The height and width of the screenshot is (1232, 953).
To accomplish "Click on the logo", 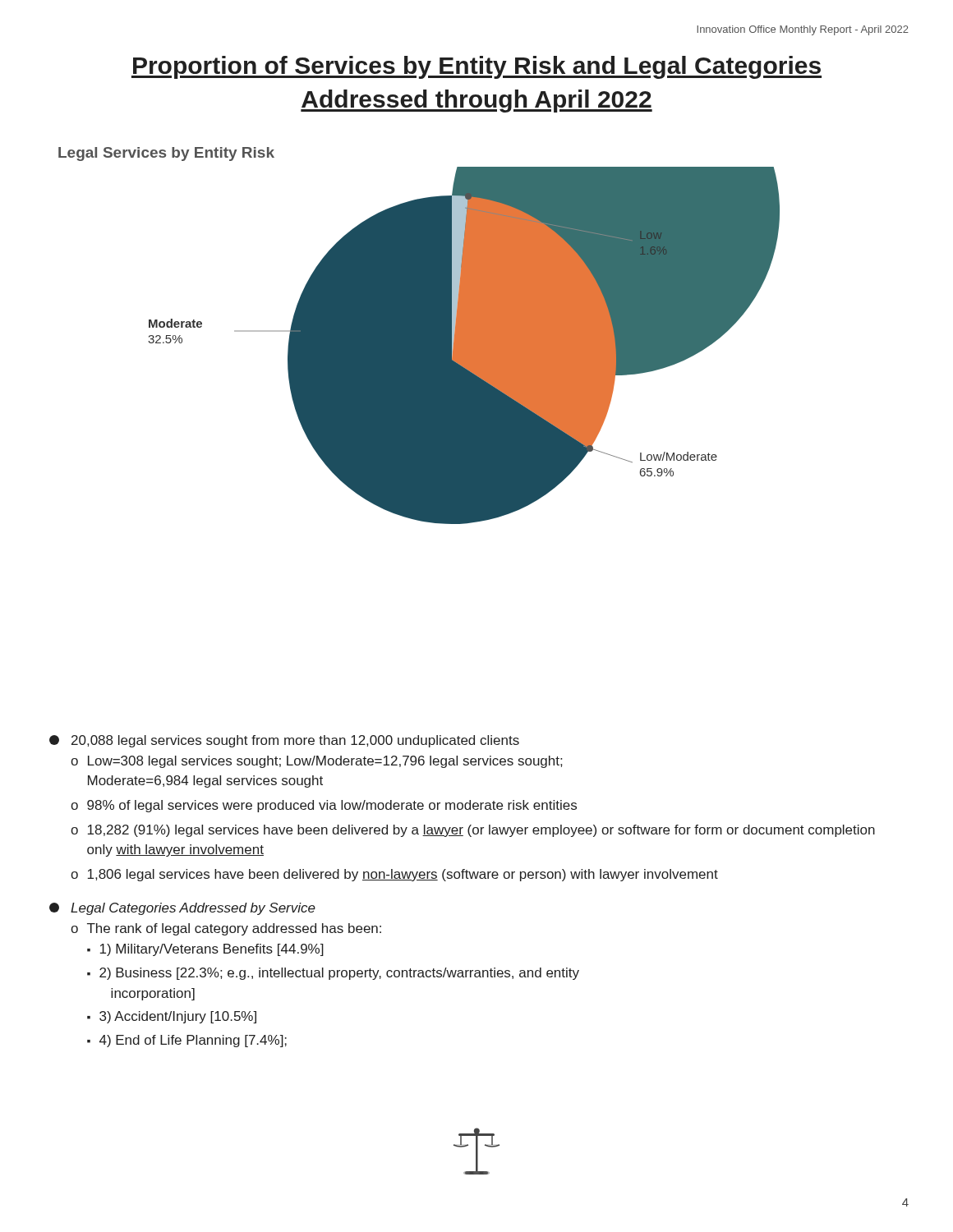I will 476,1153.
